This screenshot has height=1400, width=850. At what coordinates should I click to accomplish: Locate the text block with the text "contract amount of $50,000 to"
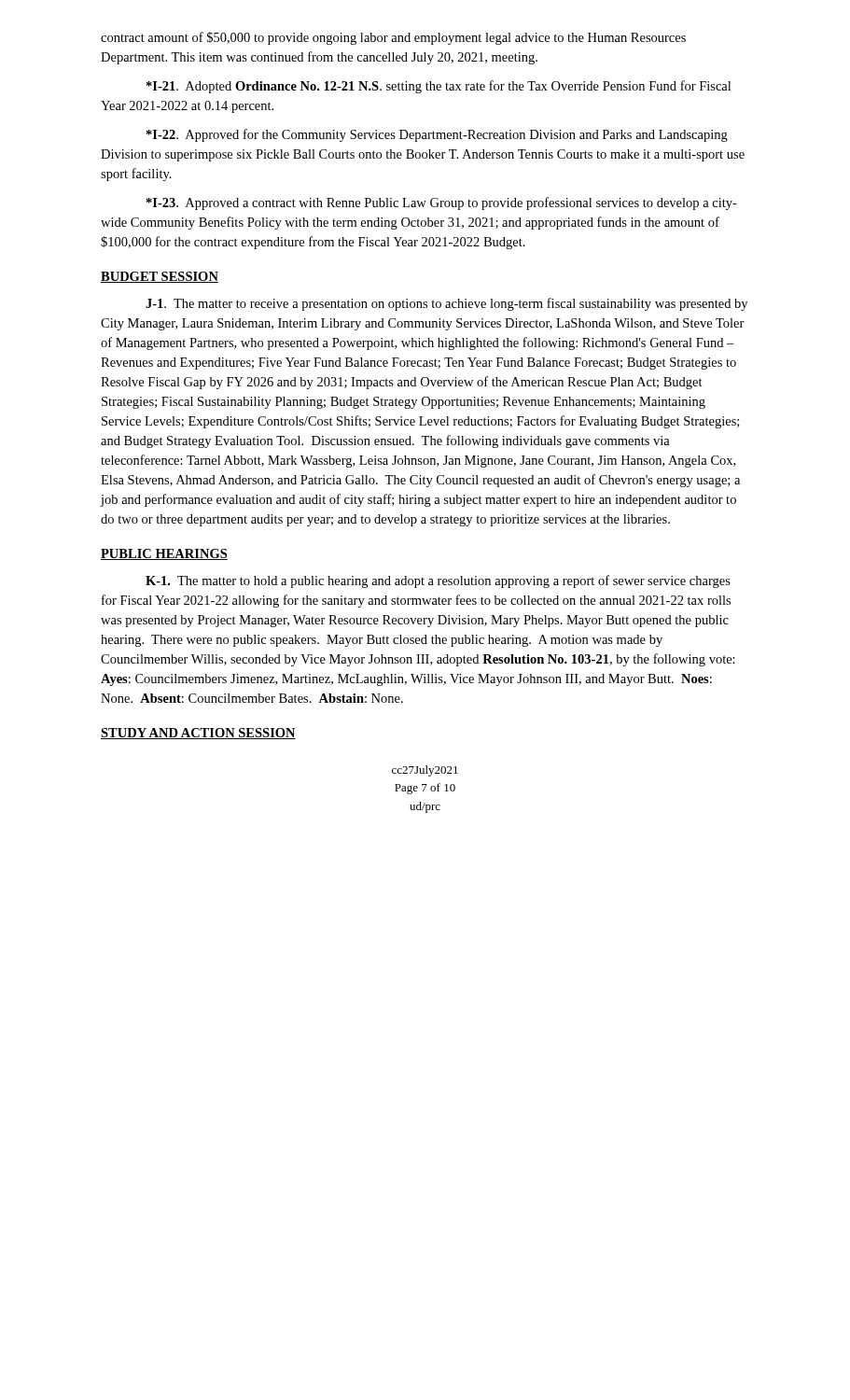pyautogui.click(x=425, y=48)
